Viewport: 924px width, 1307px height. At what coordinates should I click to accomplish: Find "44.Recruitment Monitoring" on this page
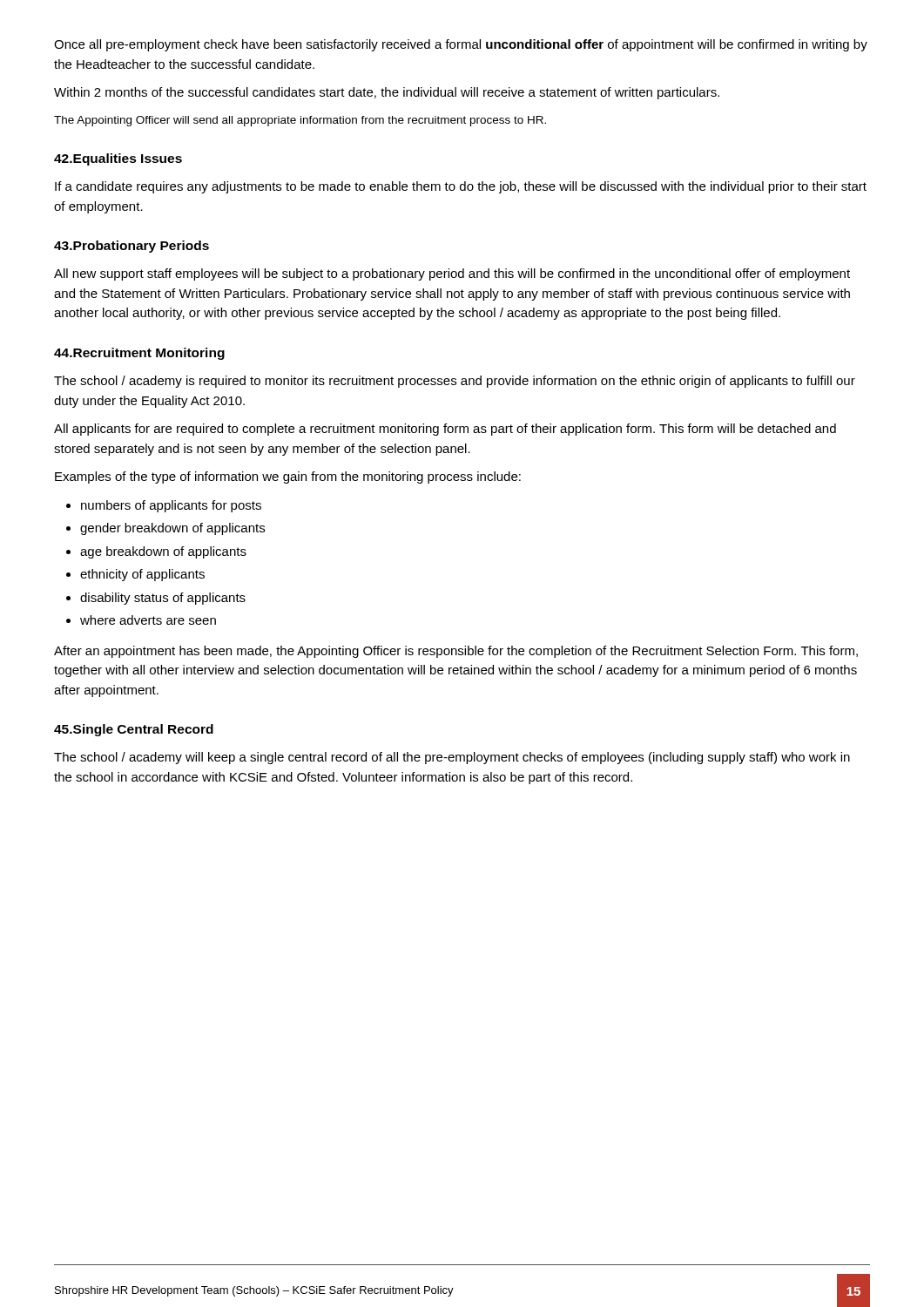[139, 354]
